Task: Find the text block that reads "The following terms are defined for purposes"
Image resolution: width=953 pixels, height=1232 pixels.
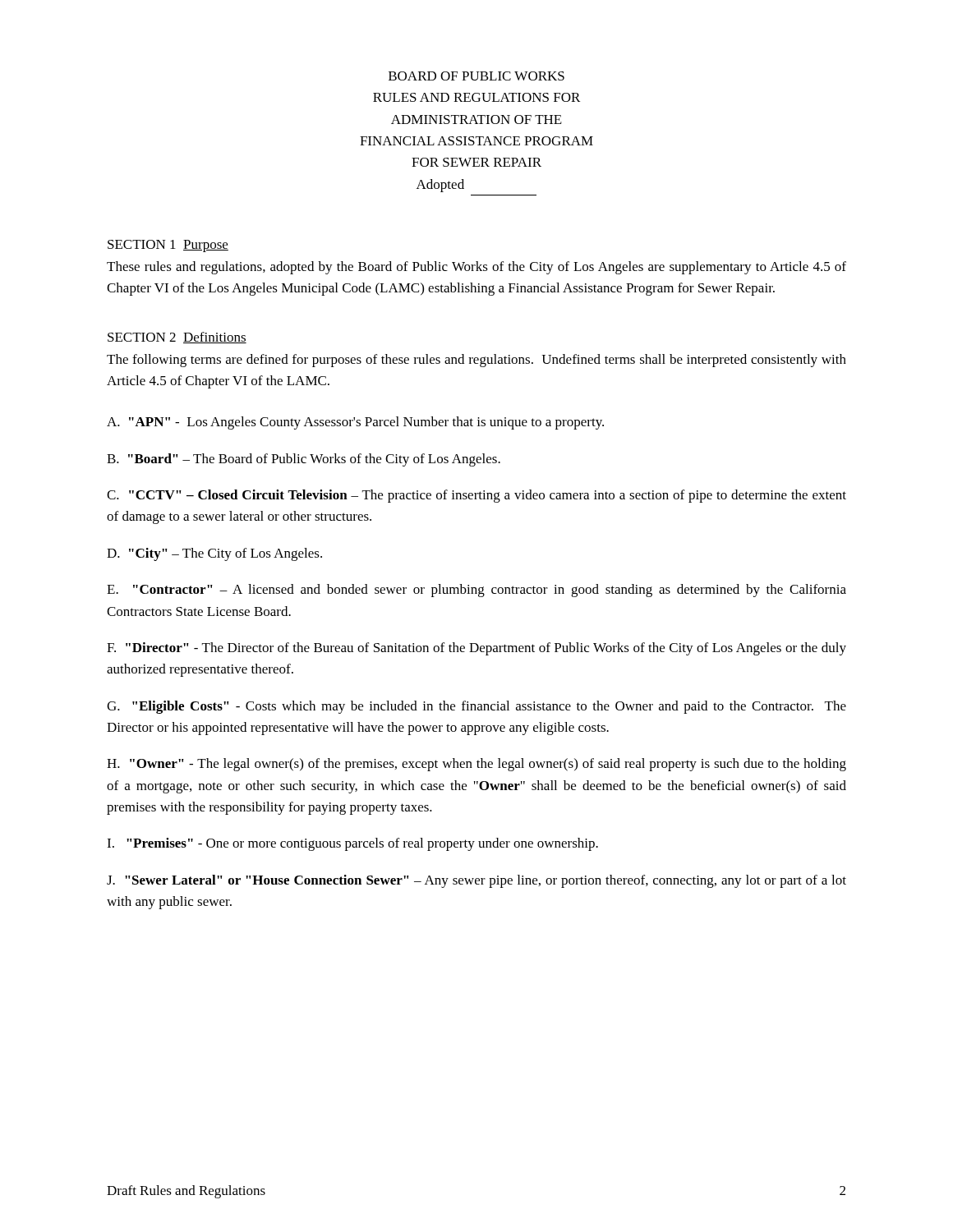Action: (476, 370)
